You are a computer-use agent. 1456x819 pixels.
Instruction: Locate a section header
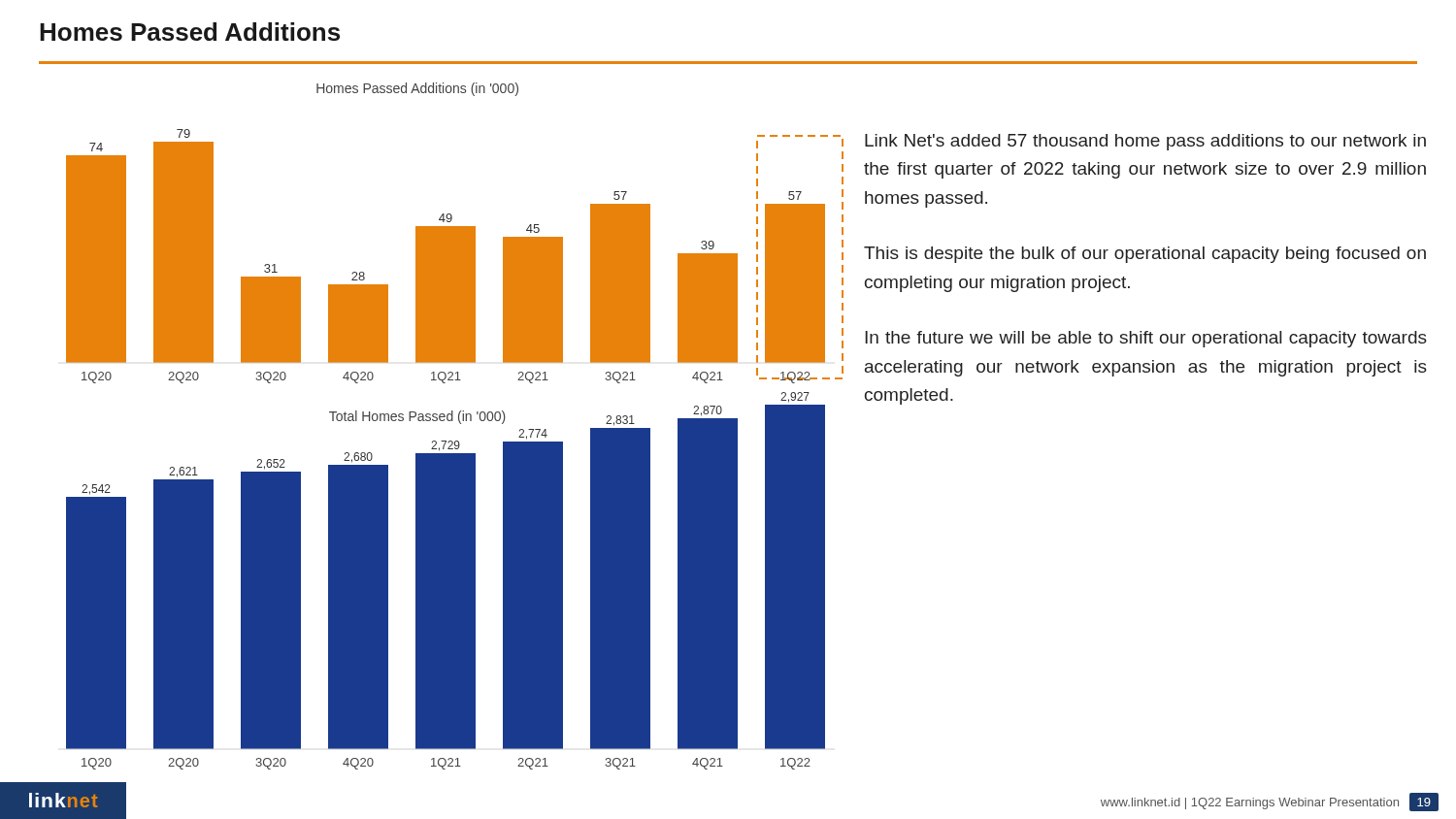(190, 32)
